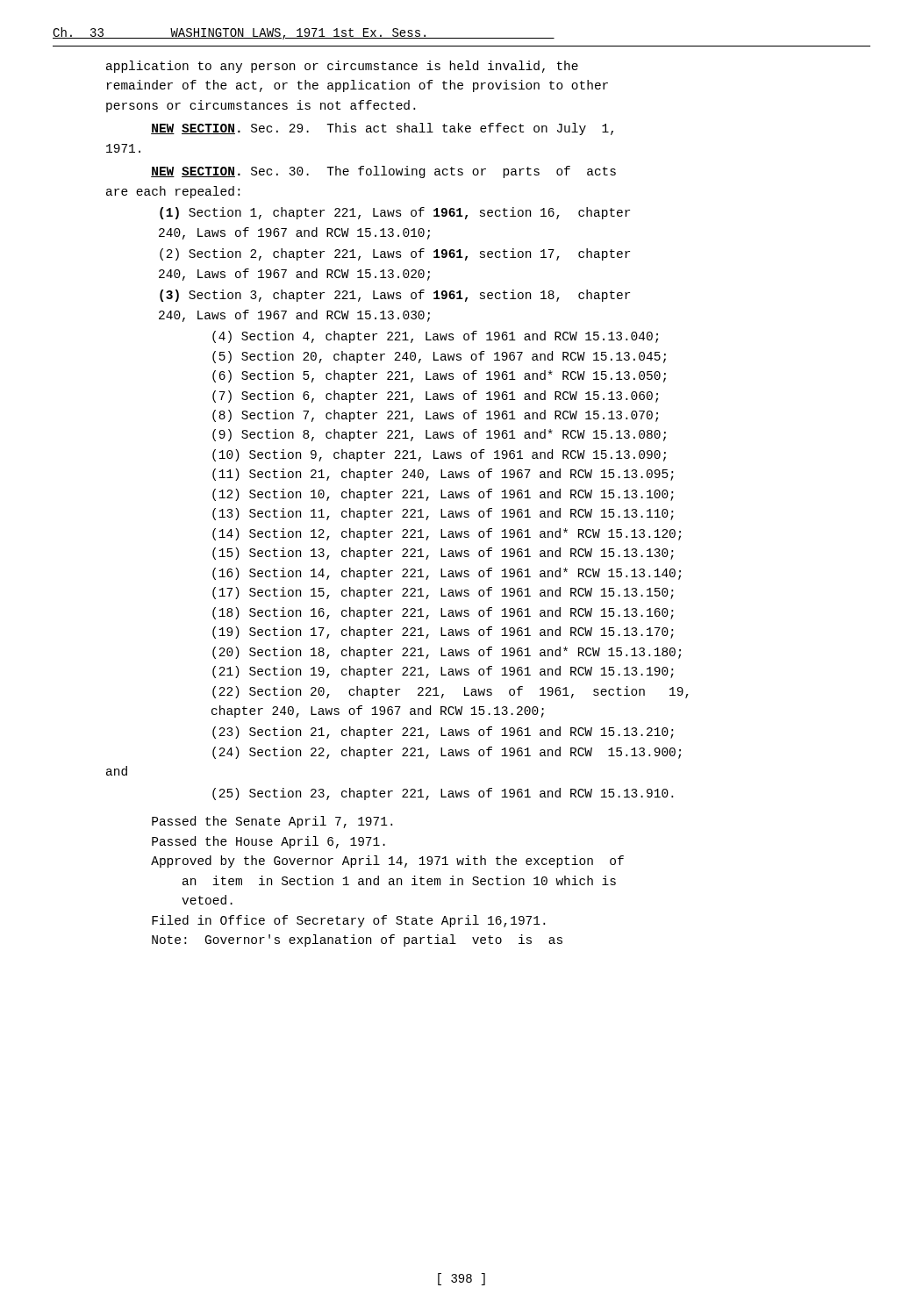The height and width of the screenshot is (1316, 923).
Task: Find the block on this page that starts "(2) Section 2, chapter 221, Laws of 1961,"
Action: [x=395, y=264]
